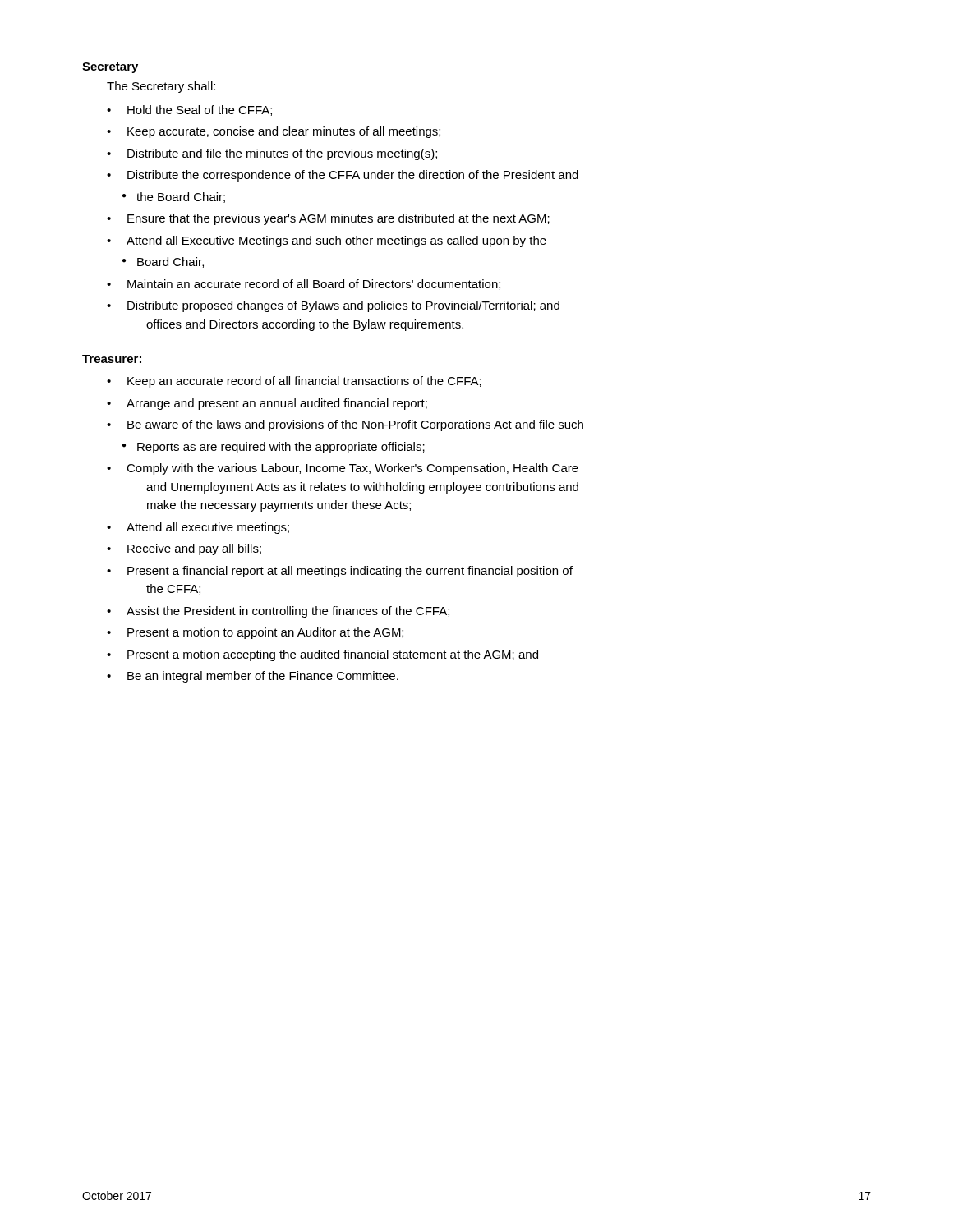
Task: Navigate to the element starting "•Present a motion to appoint"
Action: (x=255, y=633)
